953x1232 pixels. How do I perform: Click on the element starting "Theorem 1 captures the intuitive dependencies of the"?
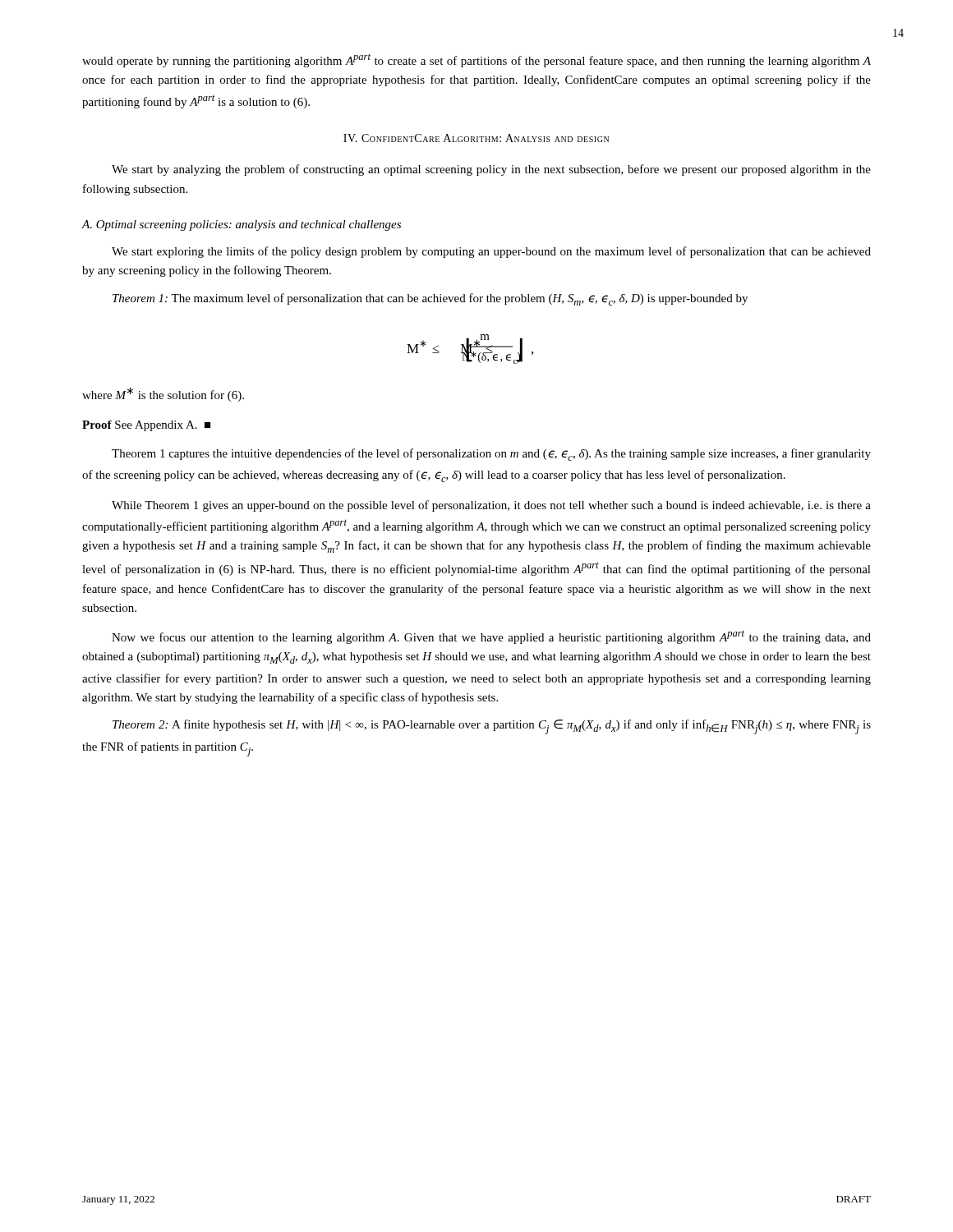pos(476,466)
